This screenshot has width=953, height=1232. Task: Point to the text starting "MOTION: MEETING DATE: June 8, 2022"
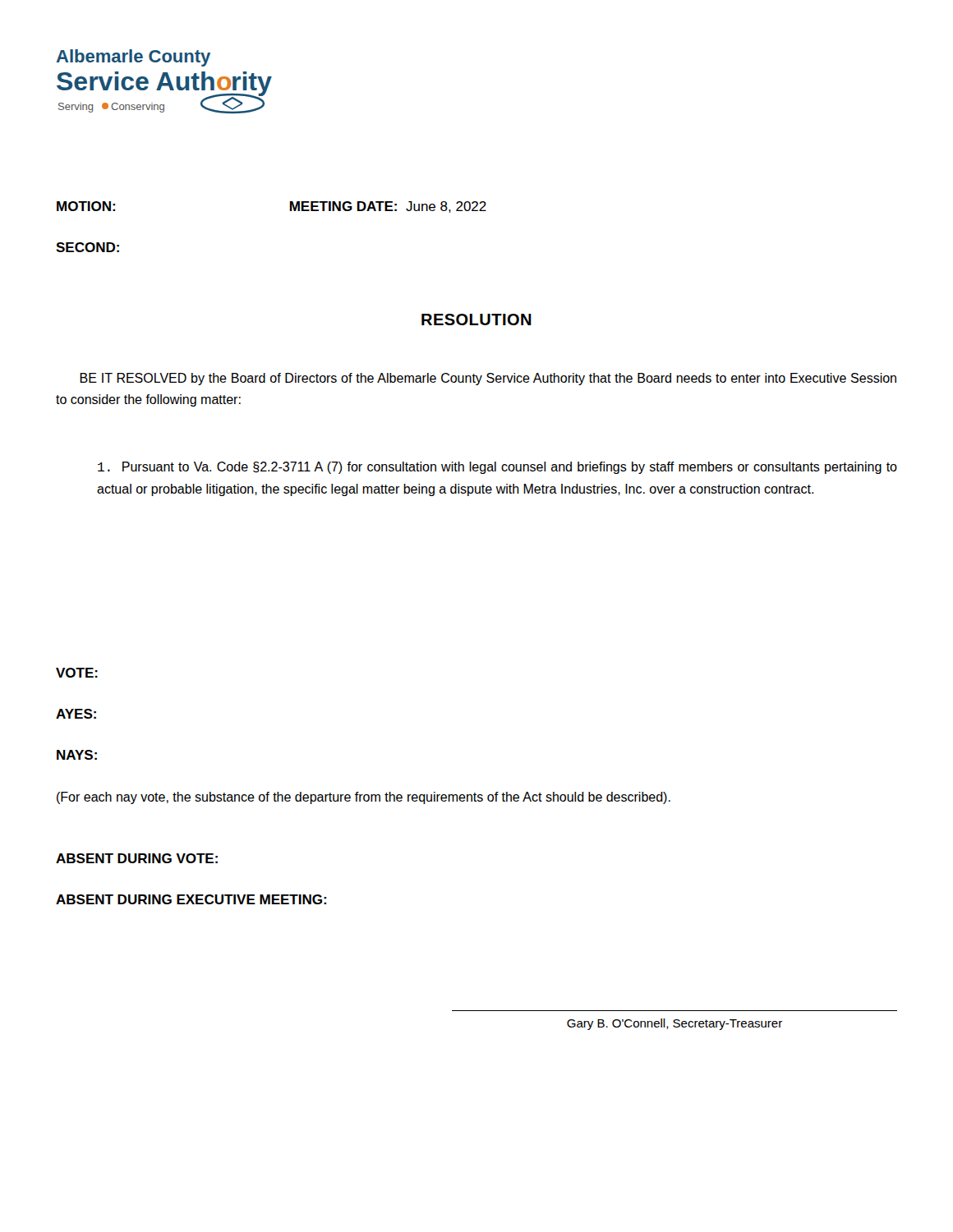tap(78, 207)
